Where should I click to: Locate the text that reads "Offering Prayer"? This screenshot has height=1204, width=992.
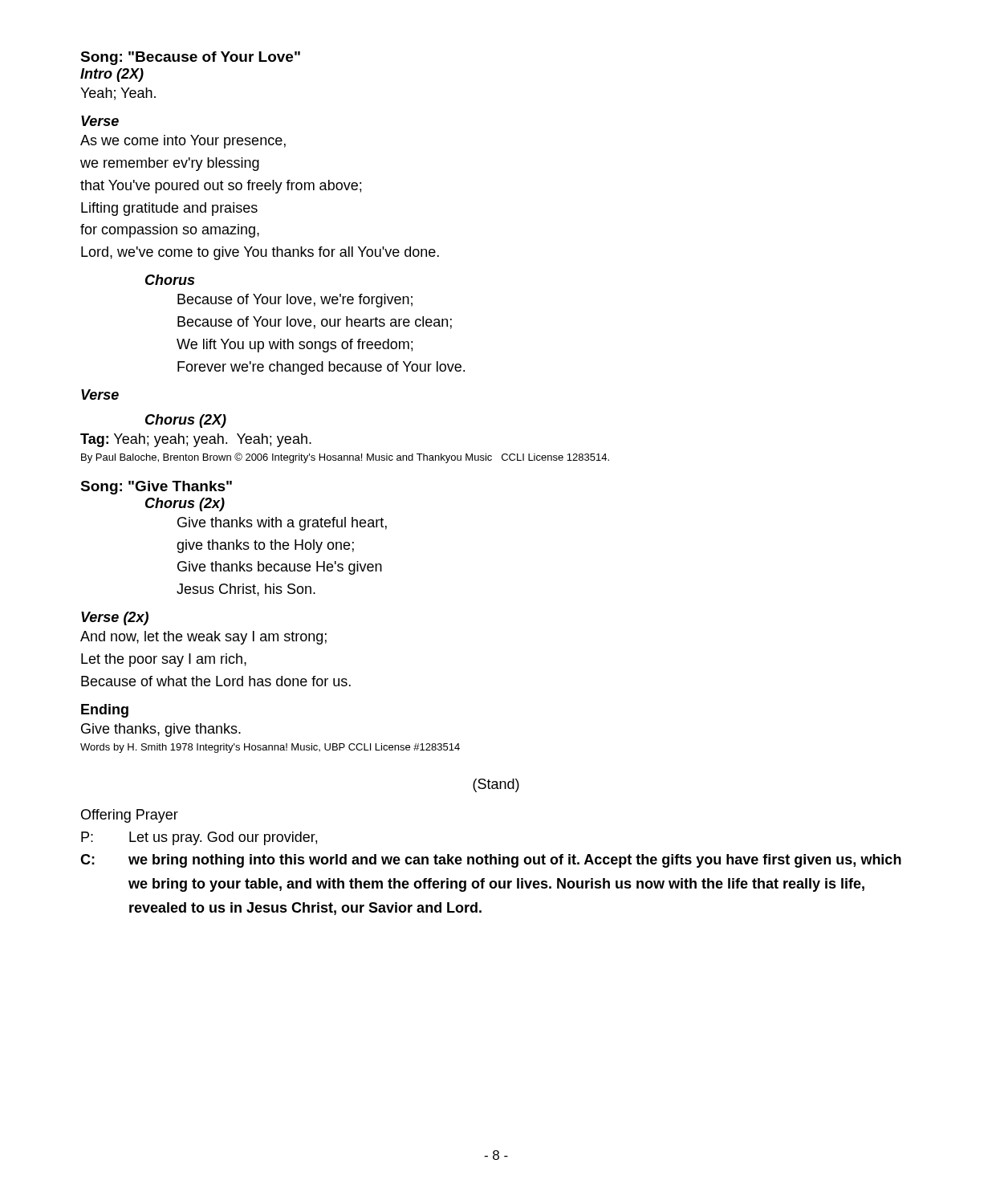coord(129,814)
